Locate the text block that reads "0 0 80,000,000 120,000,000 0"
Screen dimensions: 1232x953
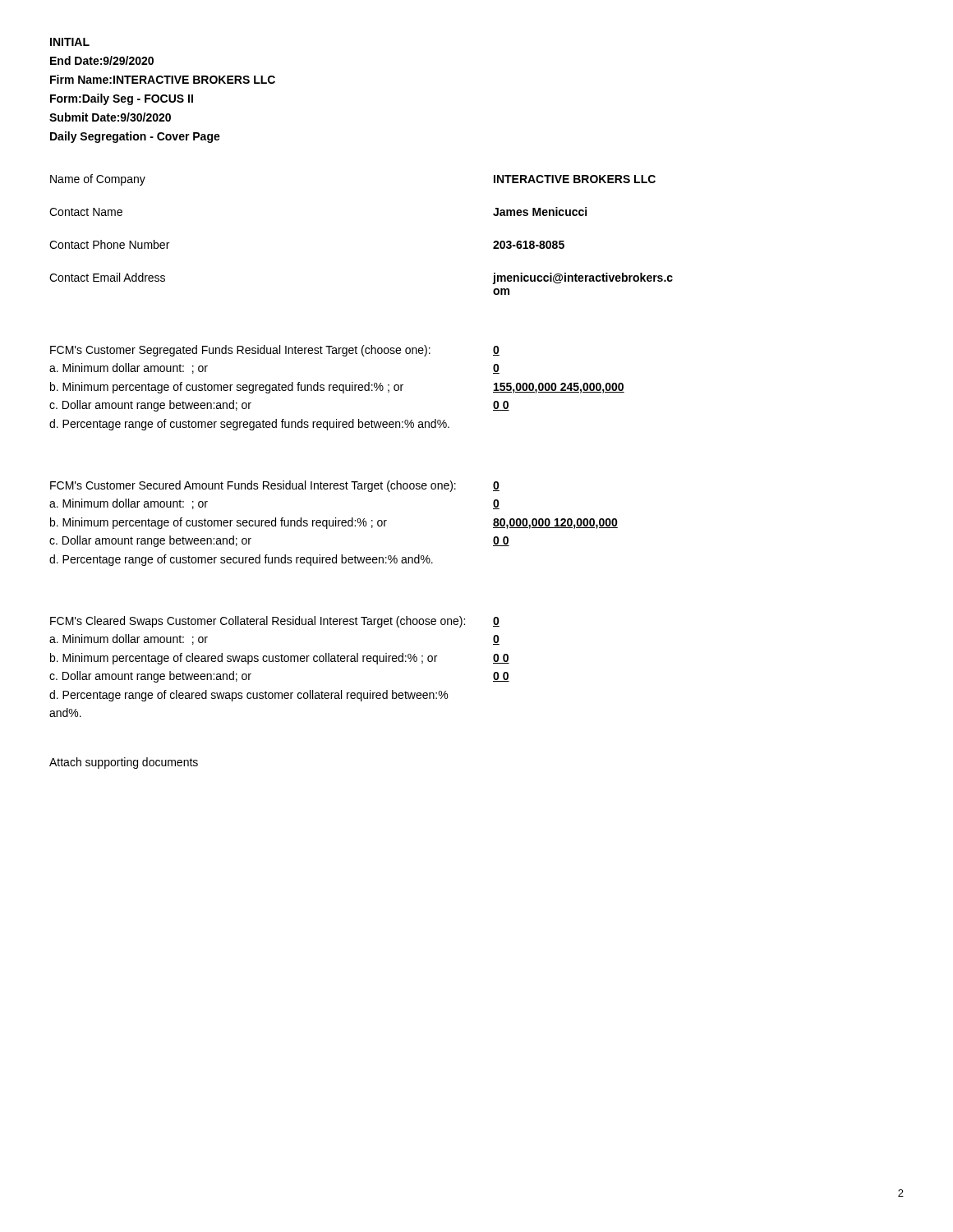coord(496,486)
